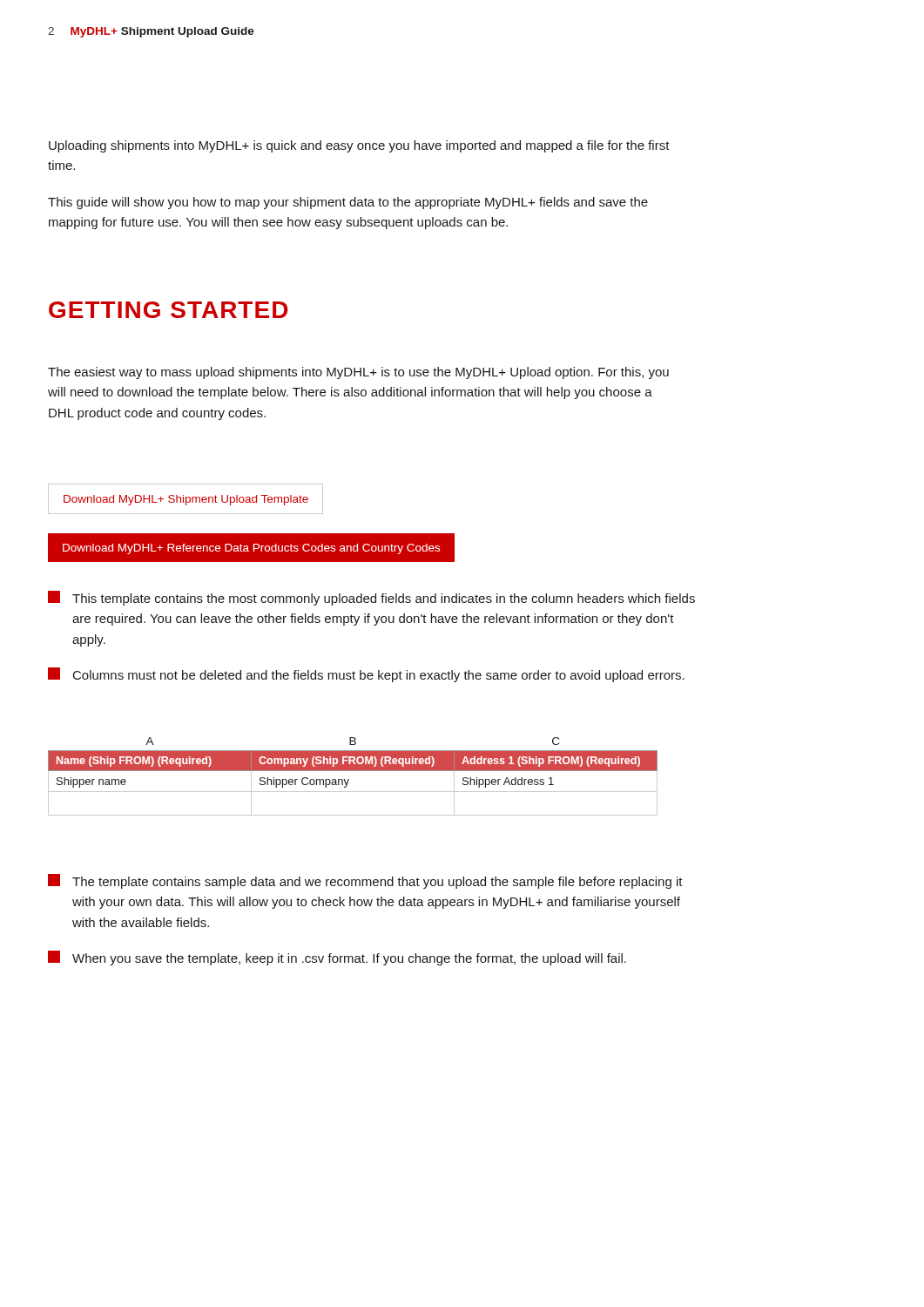The height and width of the screenshot is (1307, 924).
Task: Where does it say "GETTING STARTED"?
Action: pos(169,310)
